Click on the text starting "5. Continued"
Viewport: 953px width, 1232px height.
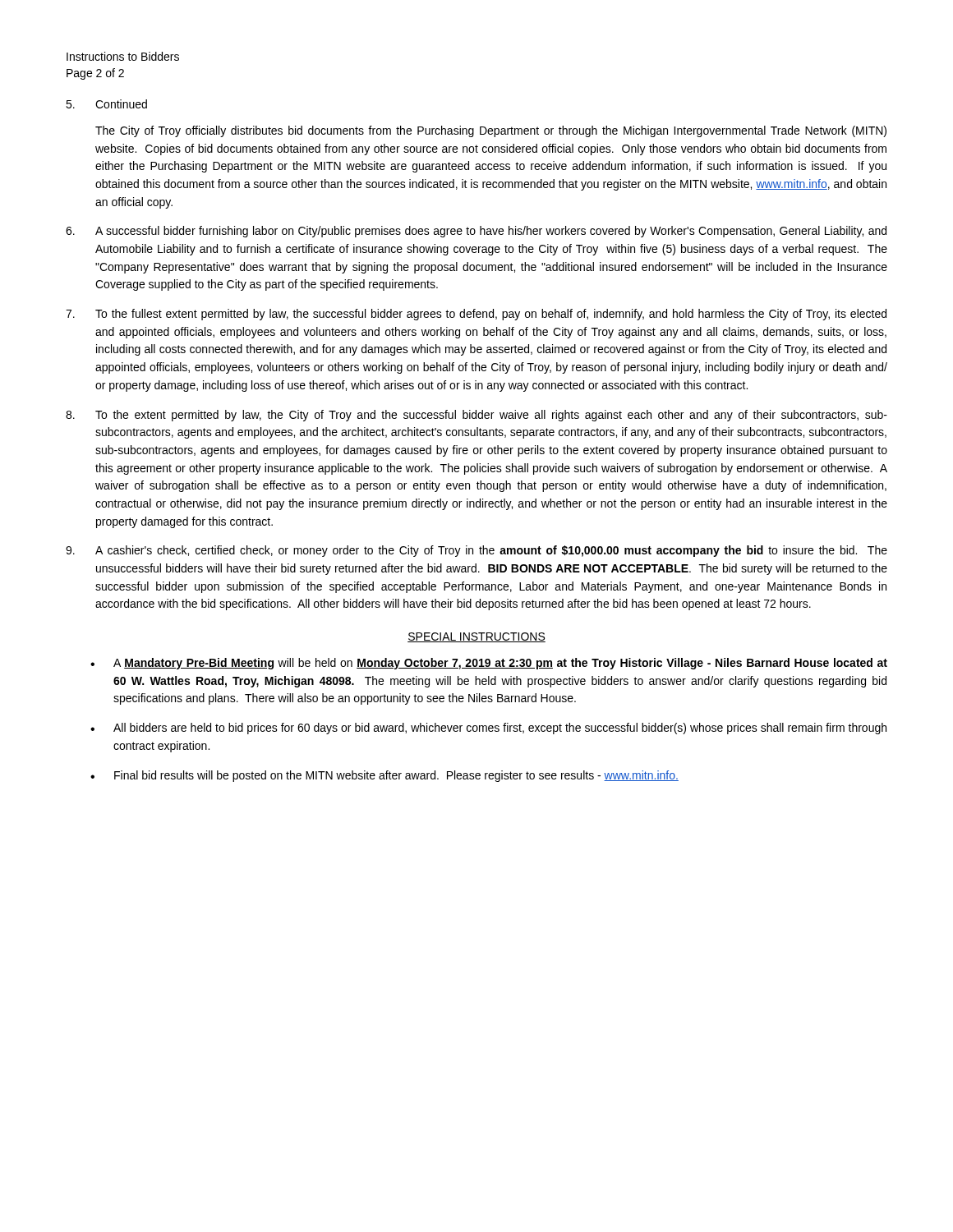pos(106,104)
